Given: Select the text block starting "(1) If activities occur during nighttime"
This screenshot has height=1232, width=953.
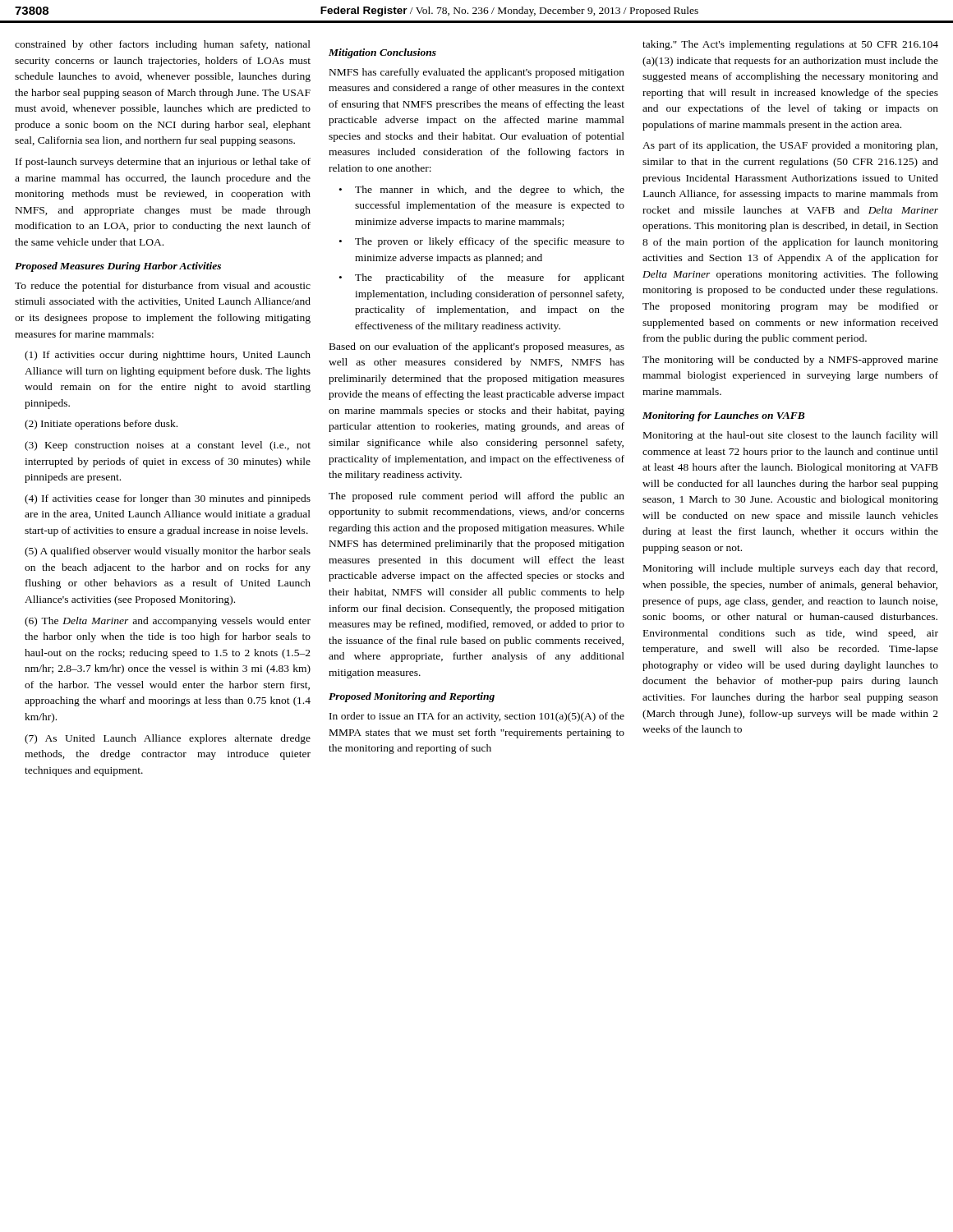Looking at the screenshot, I should 168,379.
